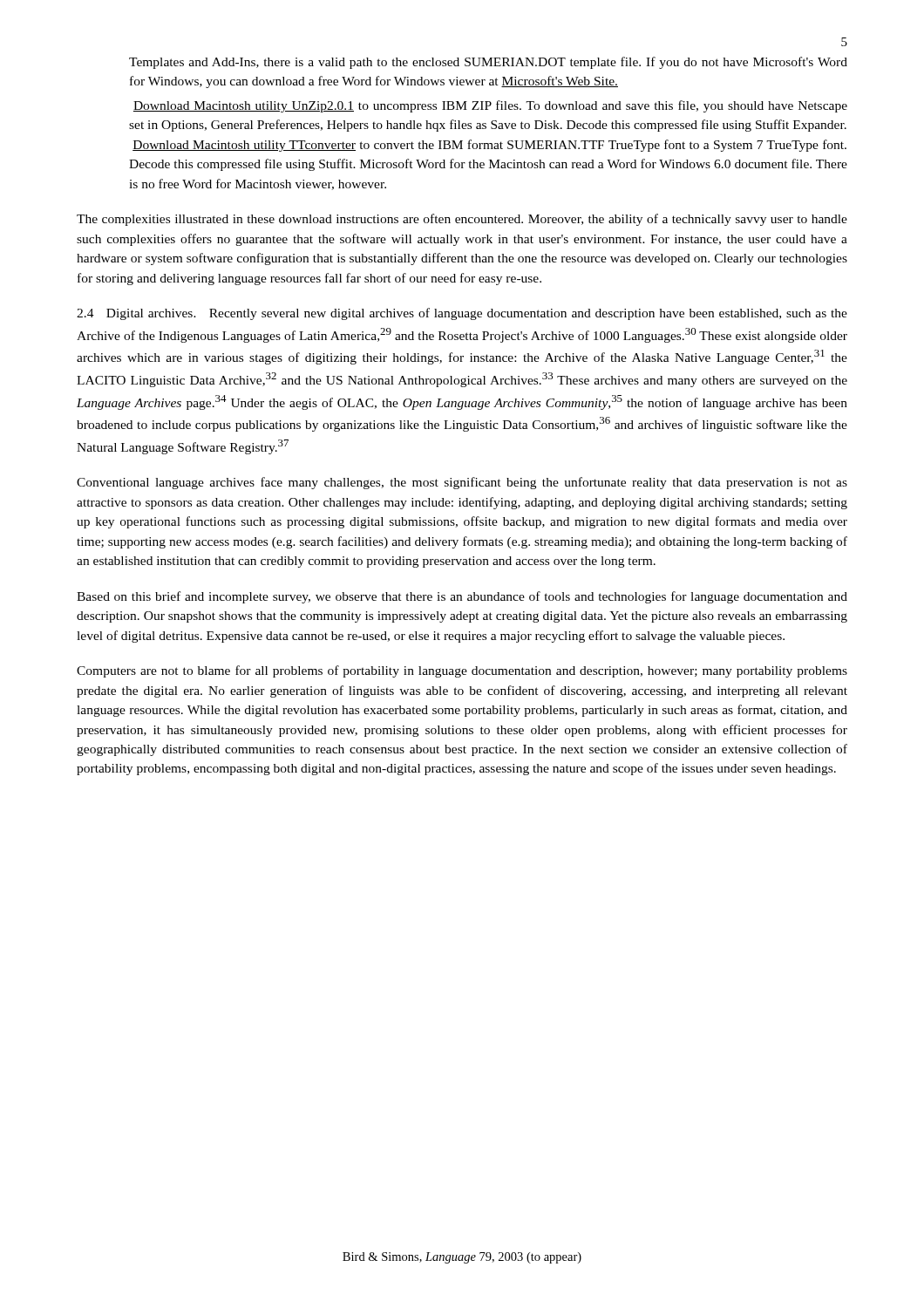Locate the text block containing "Computers are not"
Viewport: 924px width, 1308px height.
[x=462, y=719]
